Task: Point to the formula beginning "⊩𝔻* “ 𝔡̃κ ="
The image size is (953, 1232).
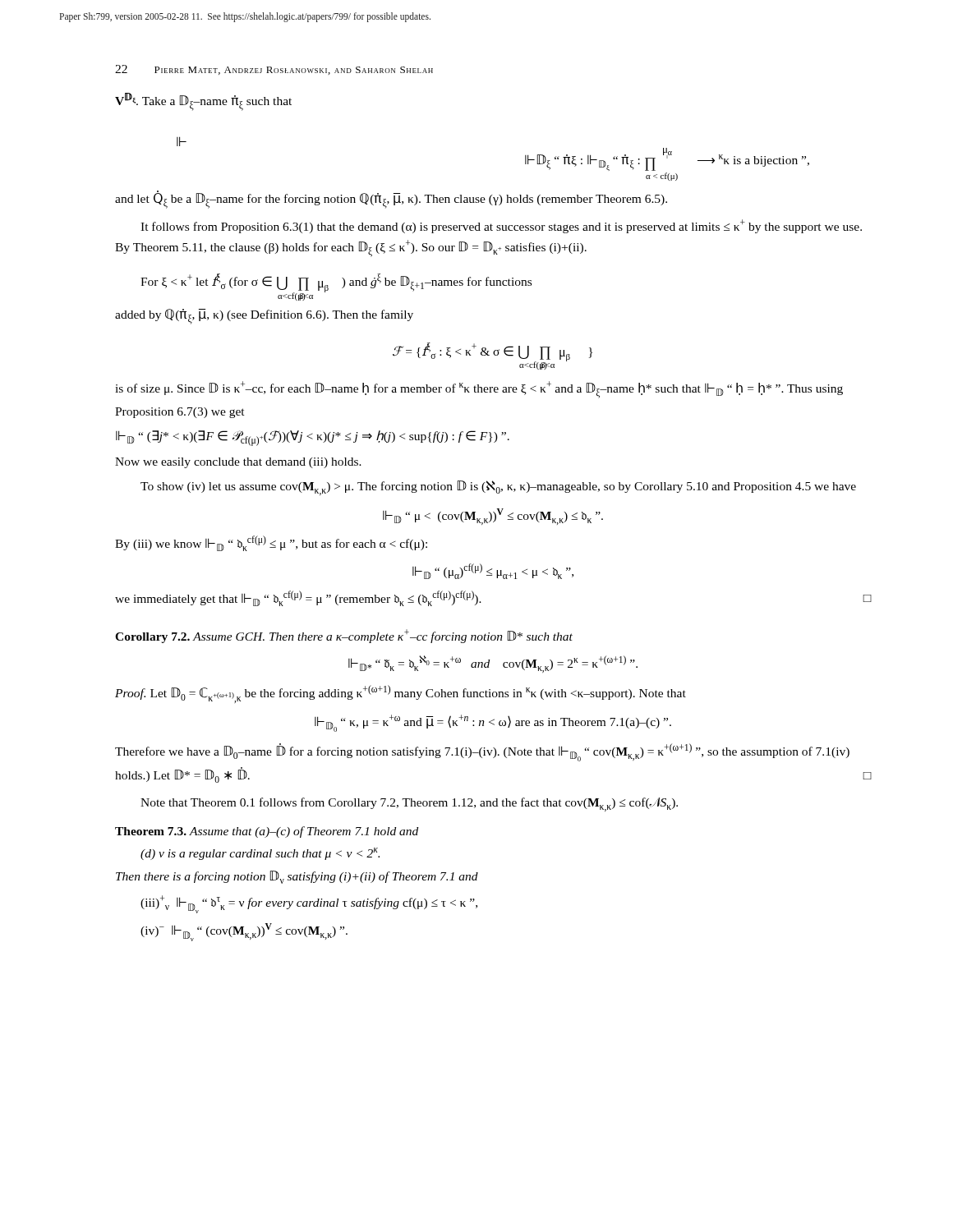Action: [x=493, y=664]
